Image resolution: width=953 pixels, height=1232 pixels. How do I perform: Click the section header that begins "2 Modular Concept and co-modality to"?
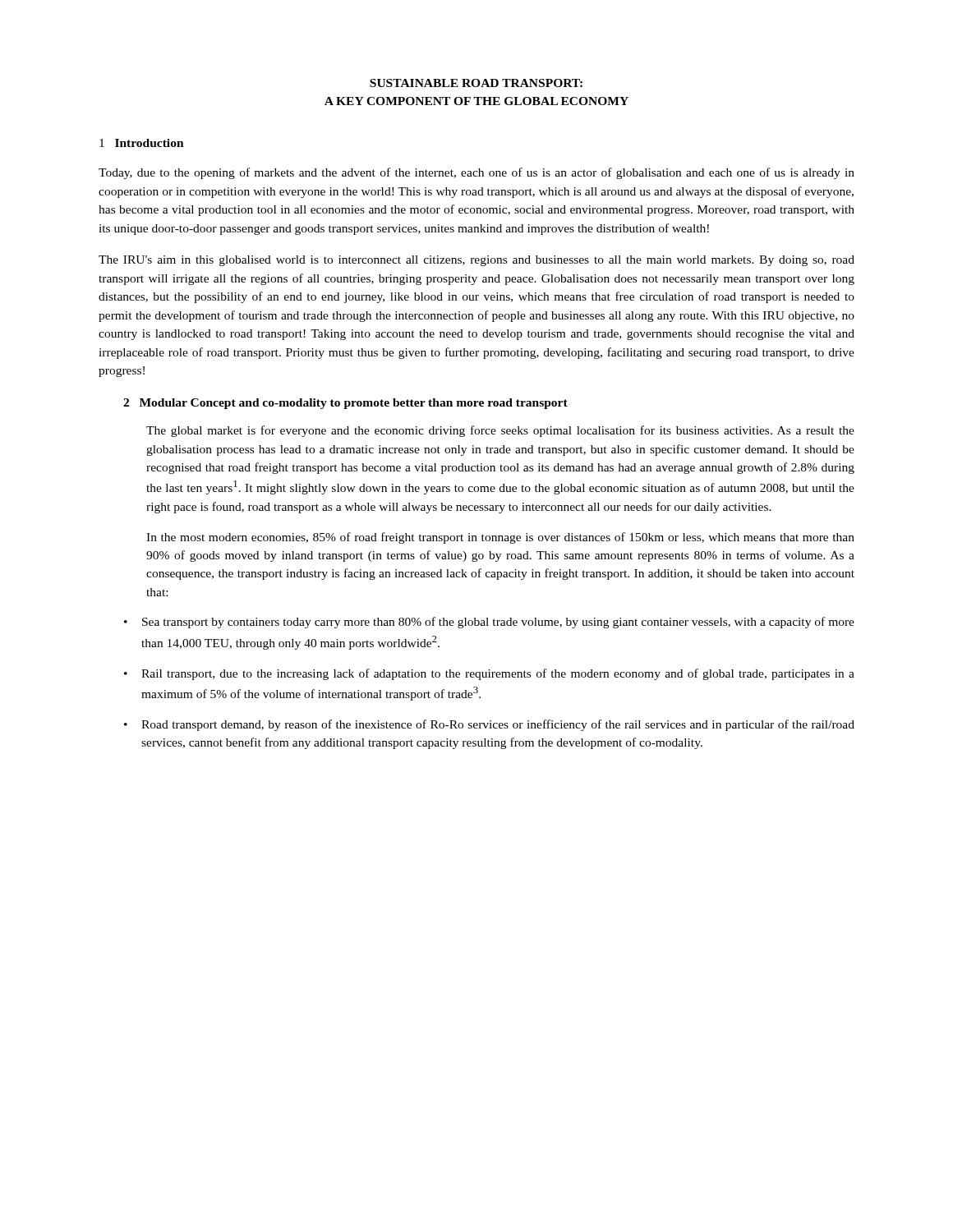click(345, 402)
